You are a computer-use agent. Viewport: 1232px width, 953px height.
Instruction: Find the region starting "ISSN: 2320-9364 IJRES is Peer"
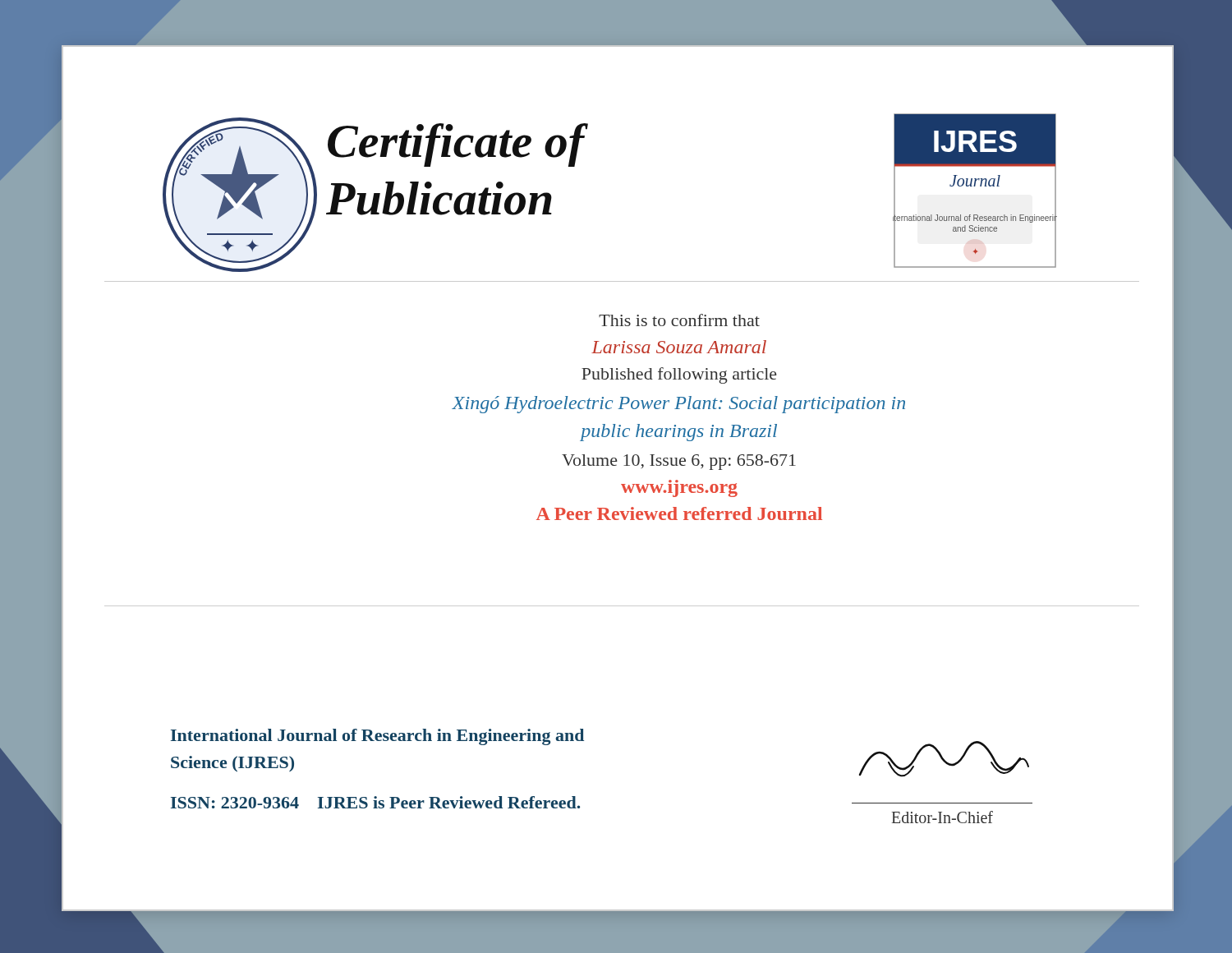(x=375, y=802)
